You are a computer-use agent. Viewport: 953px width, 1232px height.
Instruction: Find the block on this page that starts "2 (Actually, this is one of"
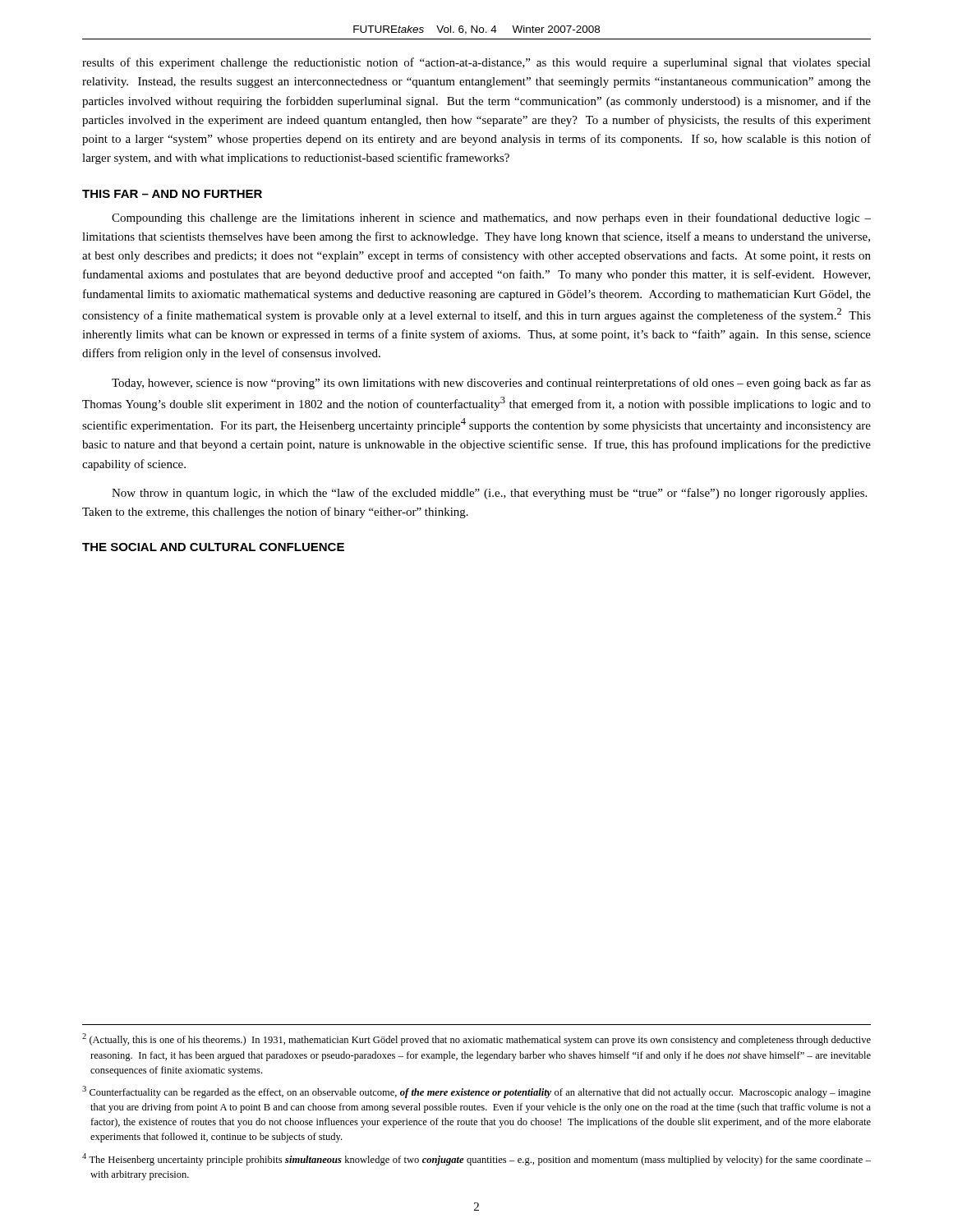coord(476,1054)
